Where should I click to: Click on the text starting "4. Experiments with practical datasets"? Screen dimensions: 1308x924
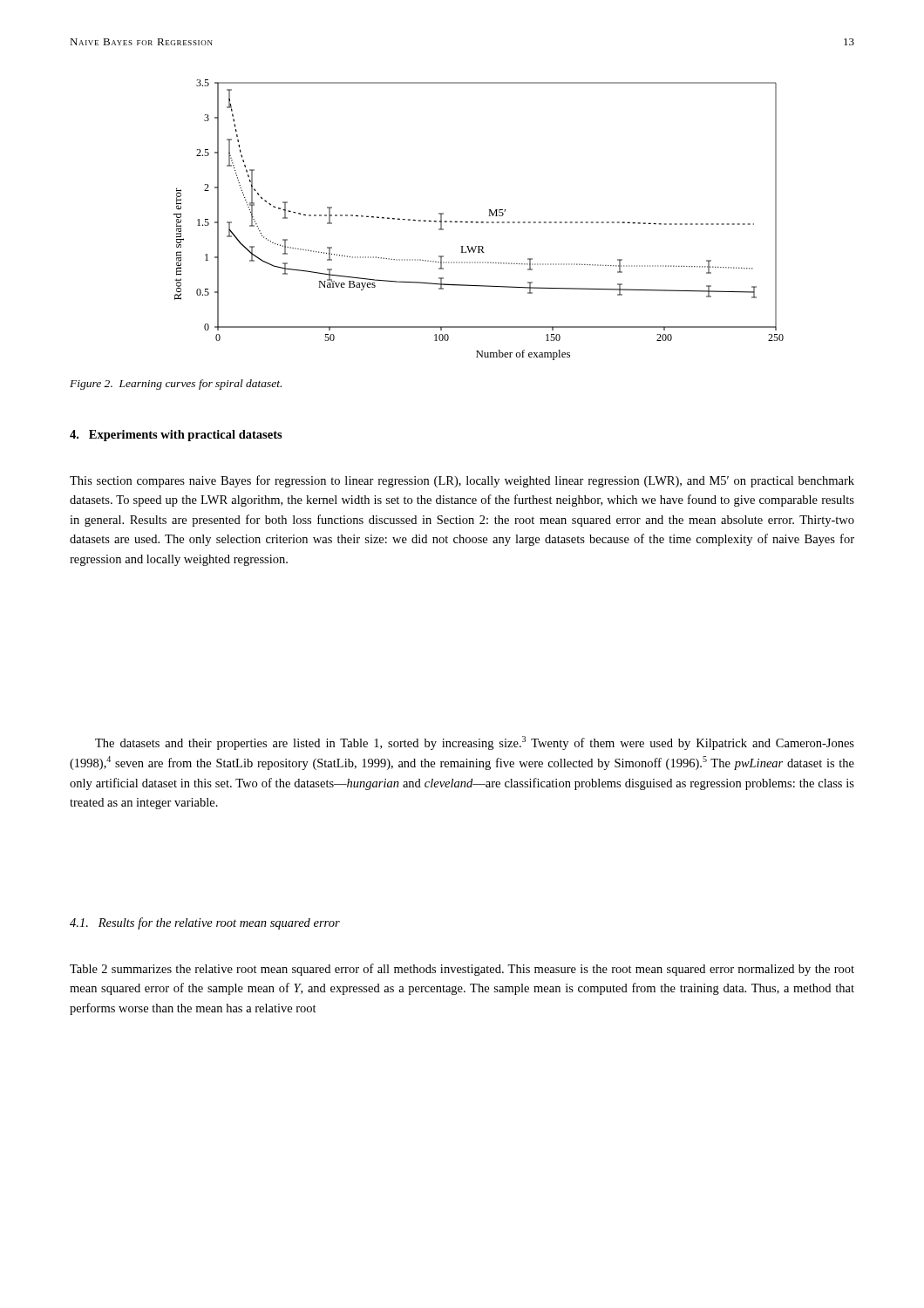click(176, 436)
